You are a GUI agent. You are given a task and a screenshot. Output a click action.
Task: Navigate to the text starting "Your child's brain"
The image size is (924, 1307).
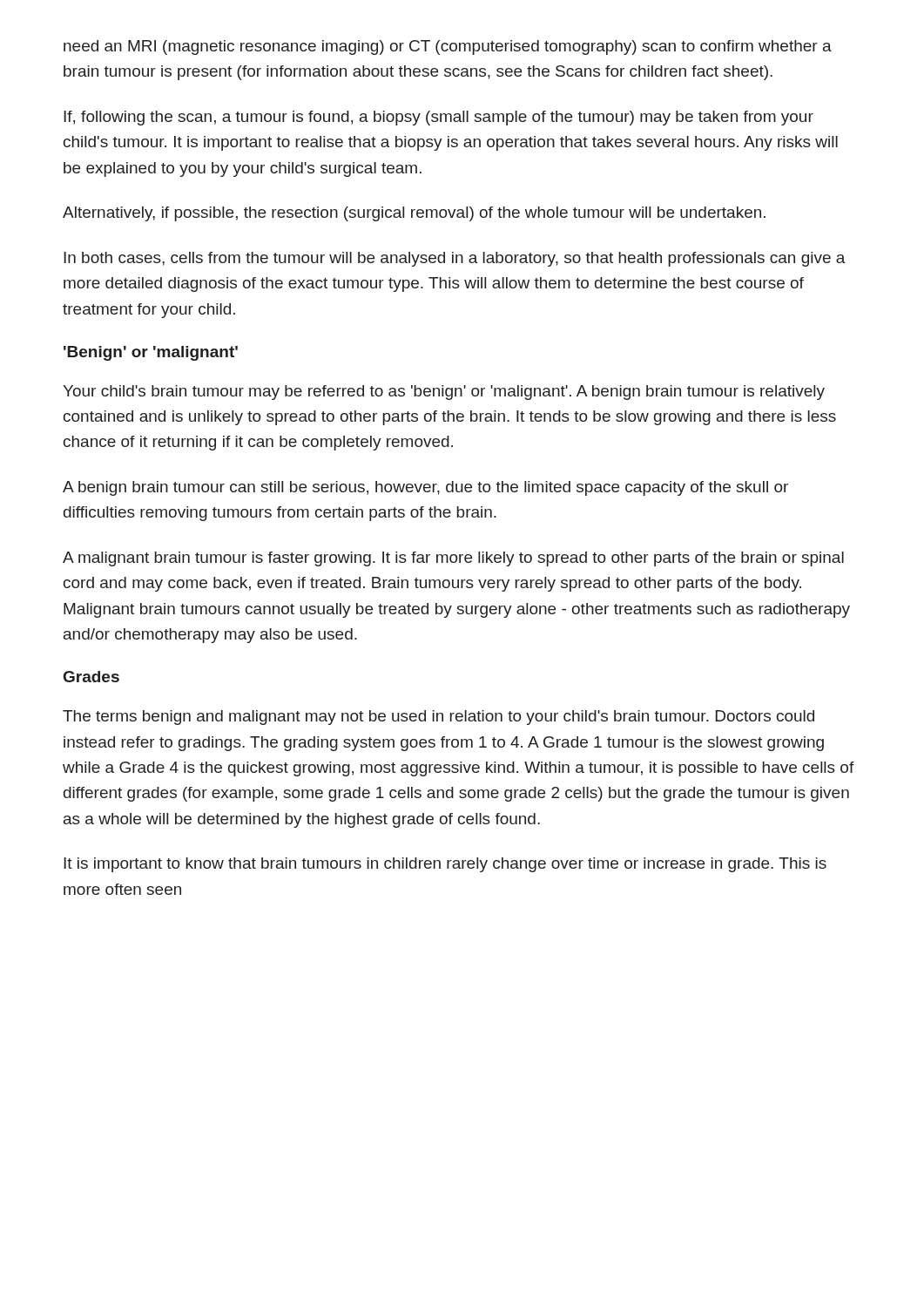click(449, 416)
